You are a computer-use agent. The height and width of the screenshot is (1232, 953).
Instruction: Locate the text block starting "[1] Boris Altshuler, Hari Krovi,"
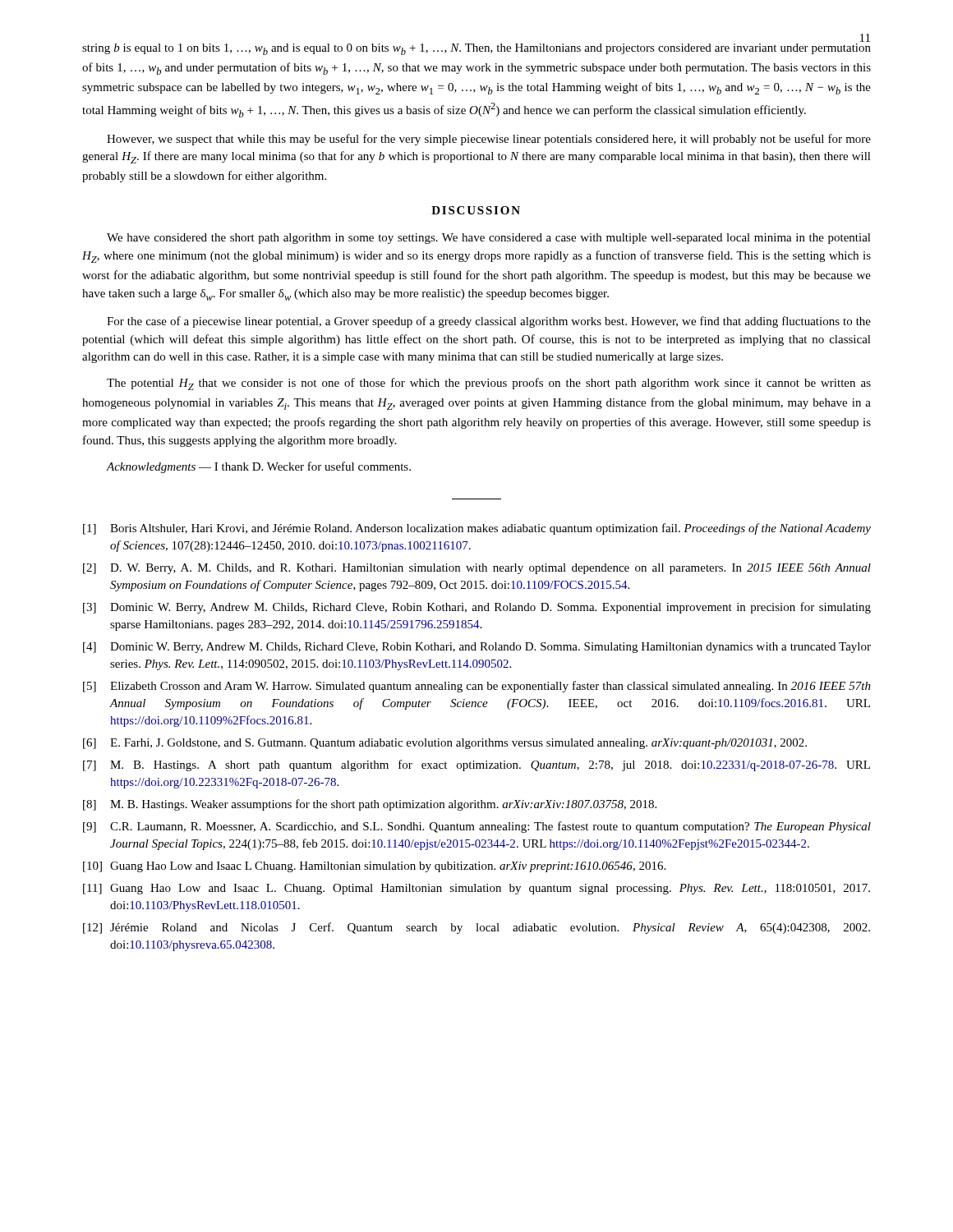click(476, 537)
